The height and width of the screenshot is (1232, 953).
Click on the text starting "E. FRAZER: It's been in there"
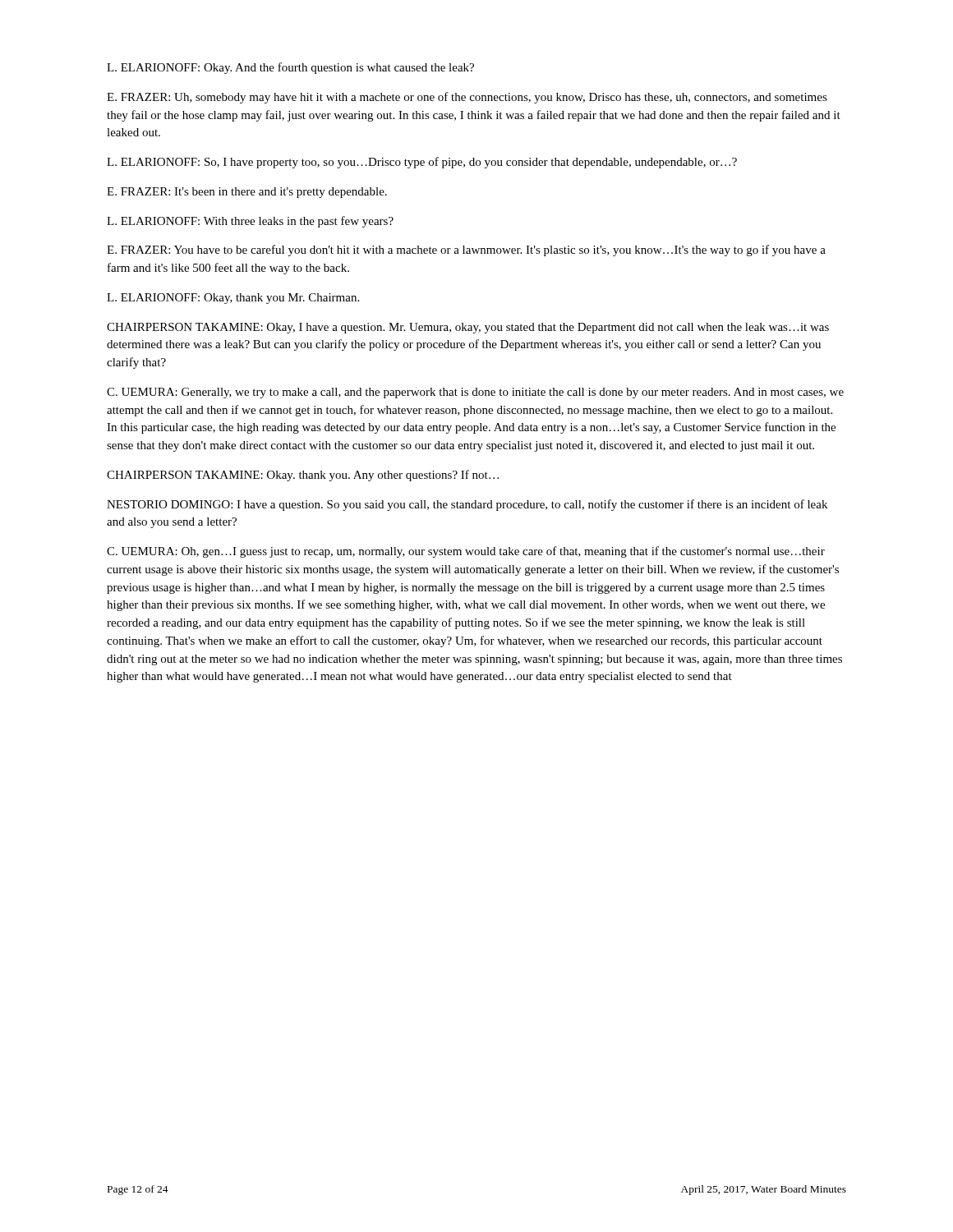(x=247, y=191)
